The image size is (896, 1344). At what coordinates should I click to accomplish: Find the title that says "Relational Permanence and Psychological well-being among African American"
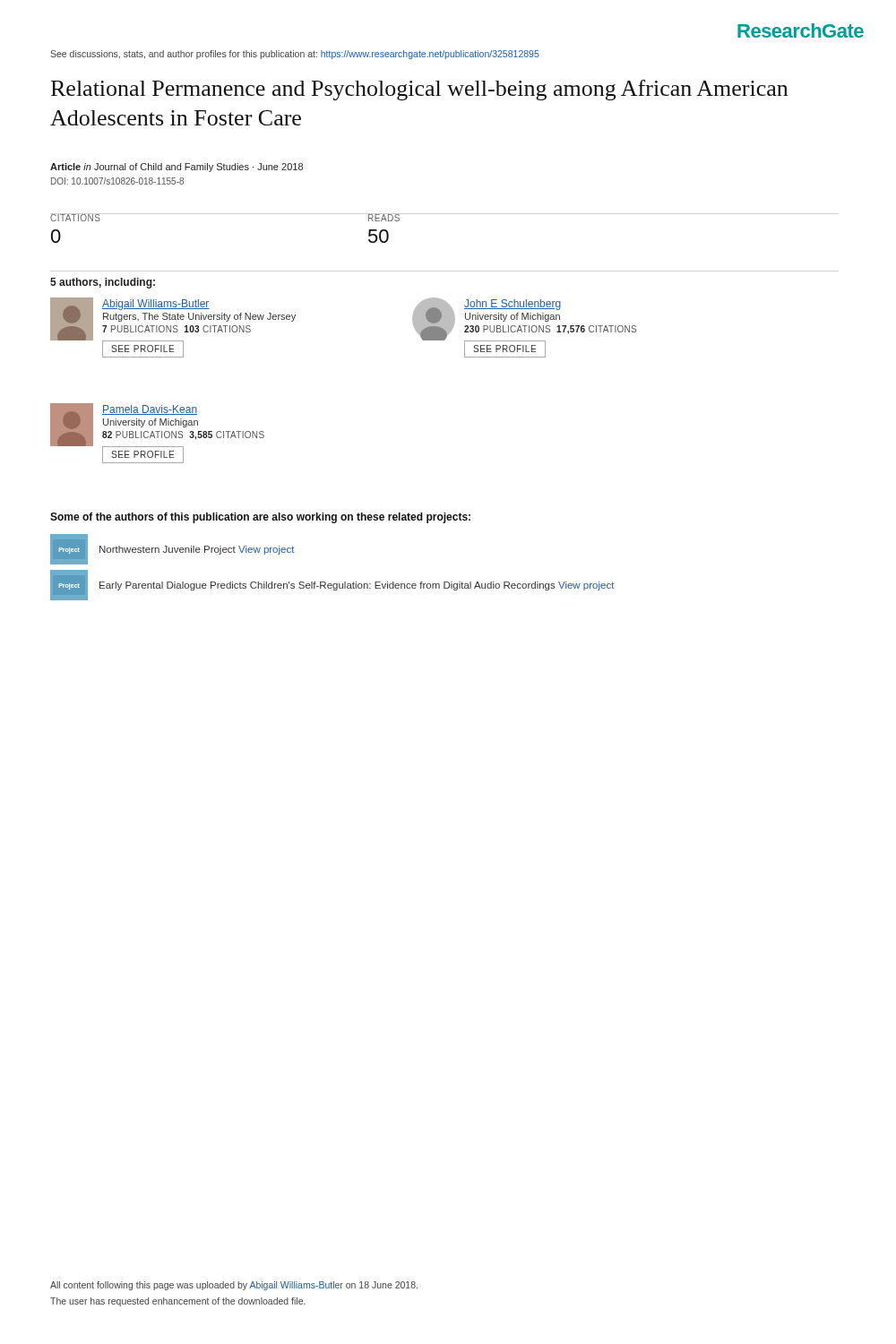[x=419, y=103]
